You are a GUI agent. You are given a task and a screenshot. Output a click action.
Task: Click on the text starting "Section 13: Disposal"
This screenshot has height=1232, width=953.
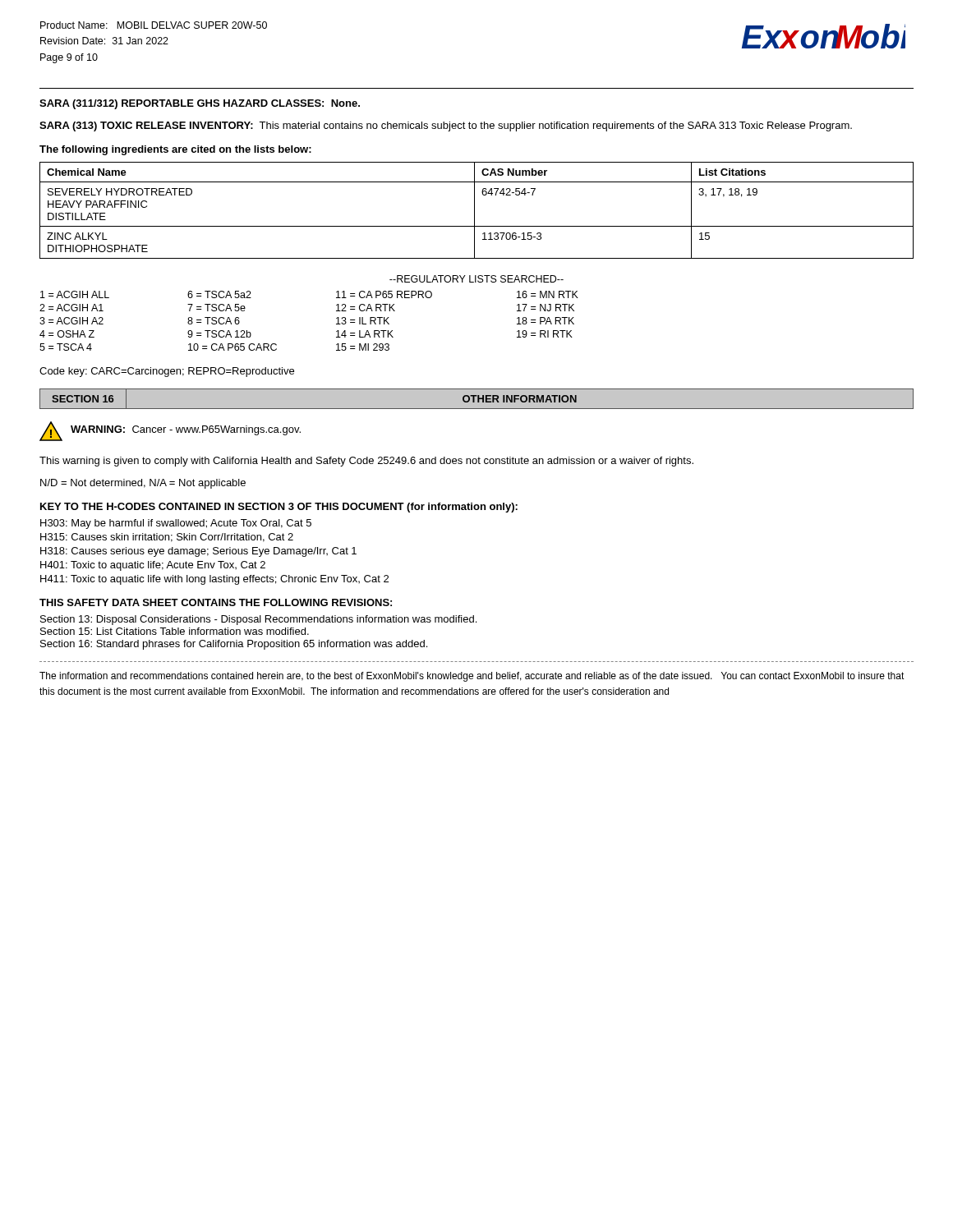259,631
